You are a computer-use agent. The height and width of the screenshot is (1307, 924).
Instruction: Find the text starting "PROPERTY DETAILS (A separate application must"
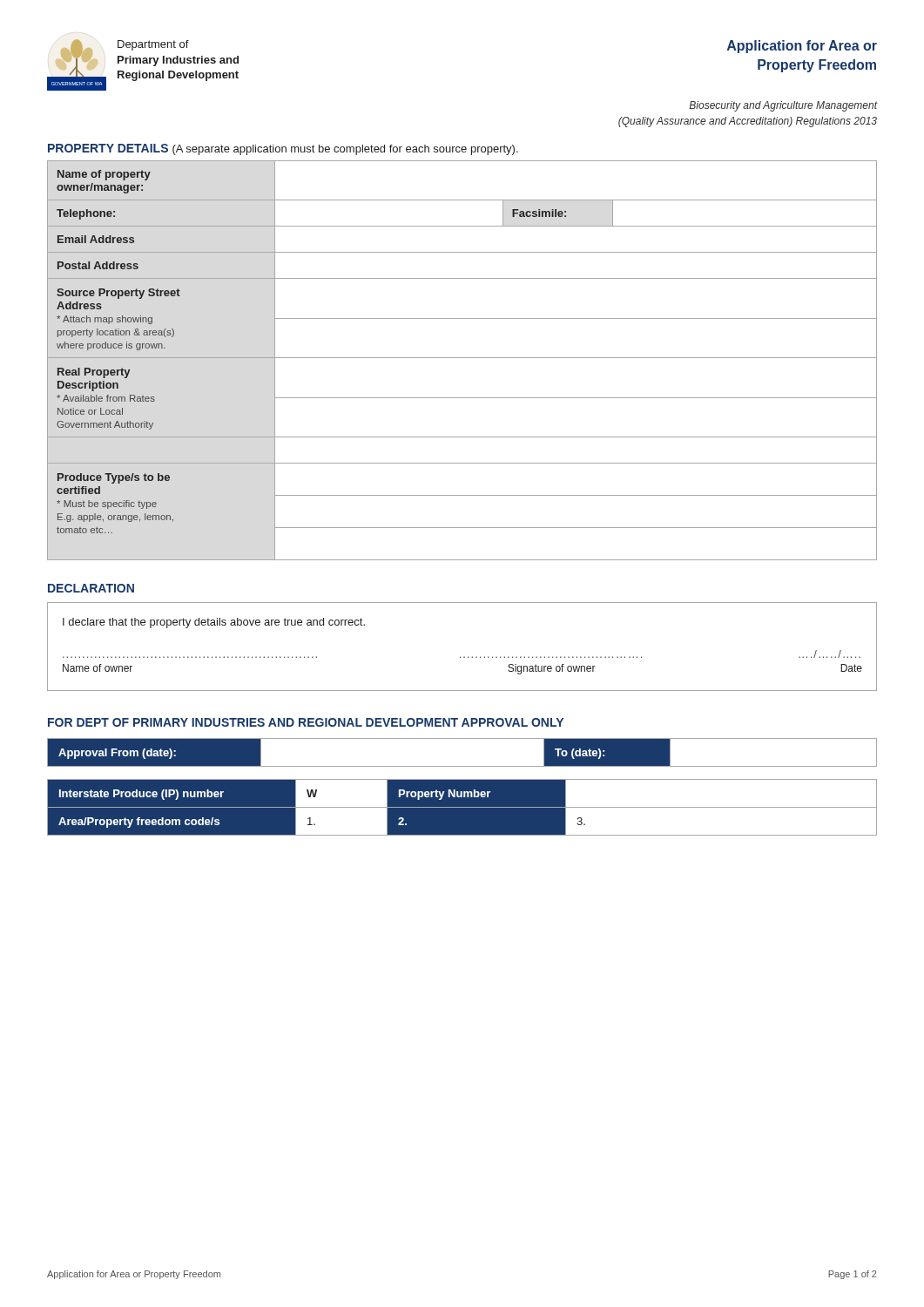point(283,148)
